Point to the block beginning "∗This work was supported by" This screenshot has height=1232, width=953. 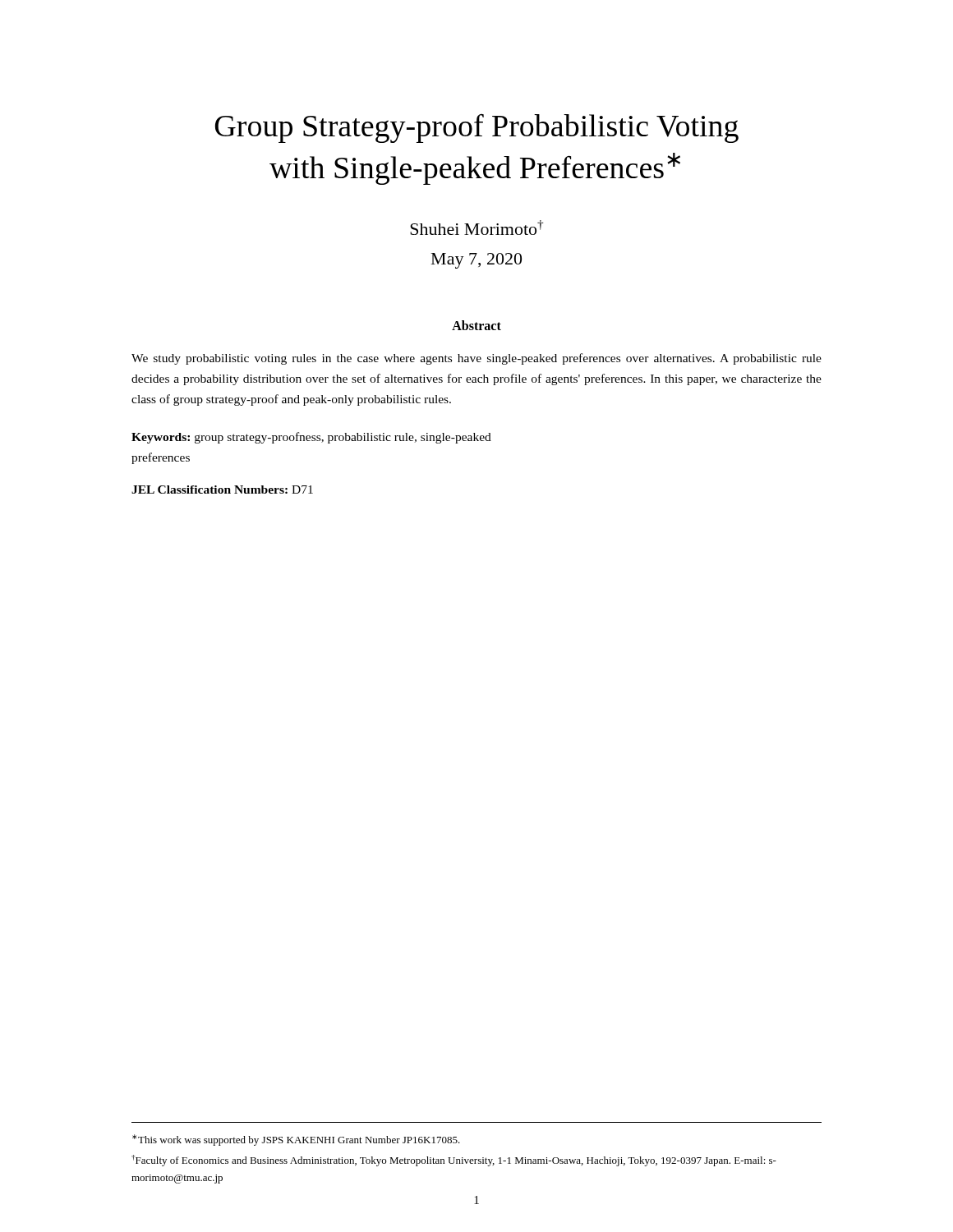coord(296,1139)
